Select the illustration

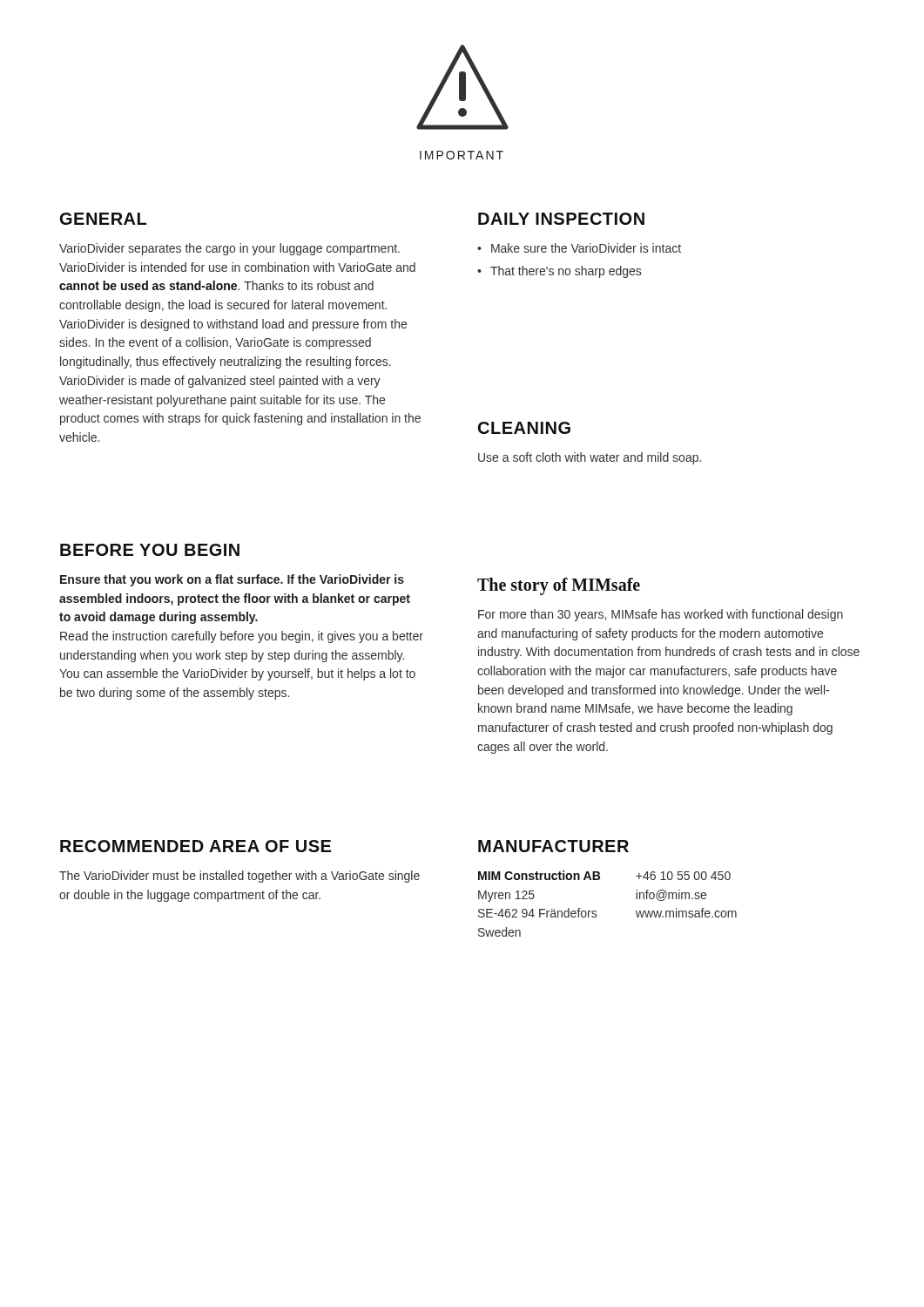pyautogui.click(x=462, y=102)
